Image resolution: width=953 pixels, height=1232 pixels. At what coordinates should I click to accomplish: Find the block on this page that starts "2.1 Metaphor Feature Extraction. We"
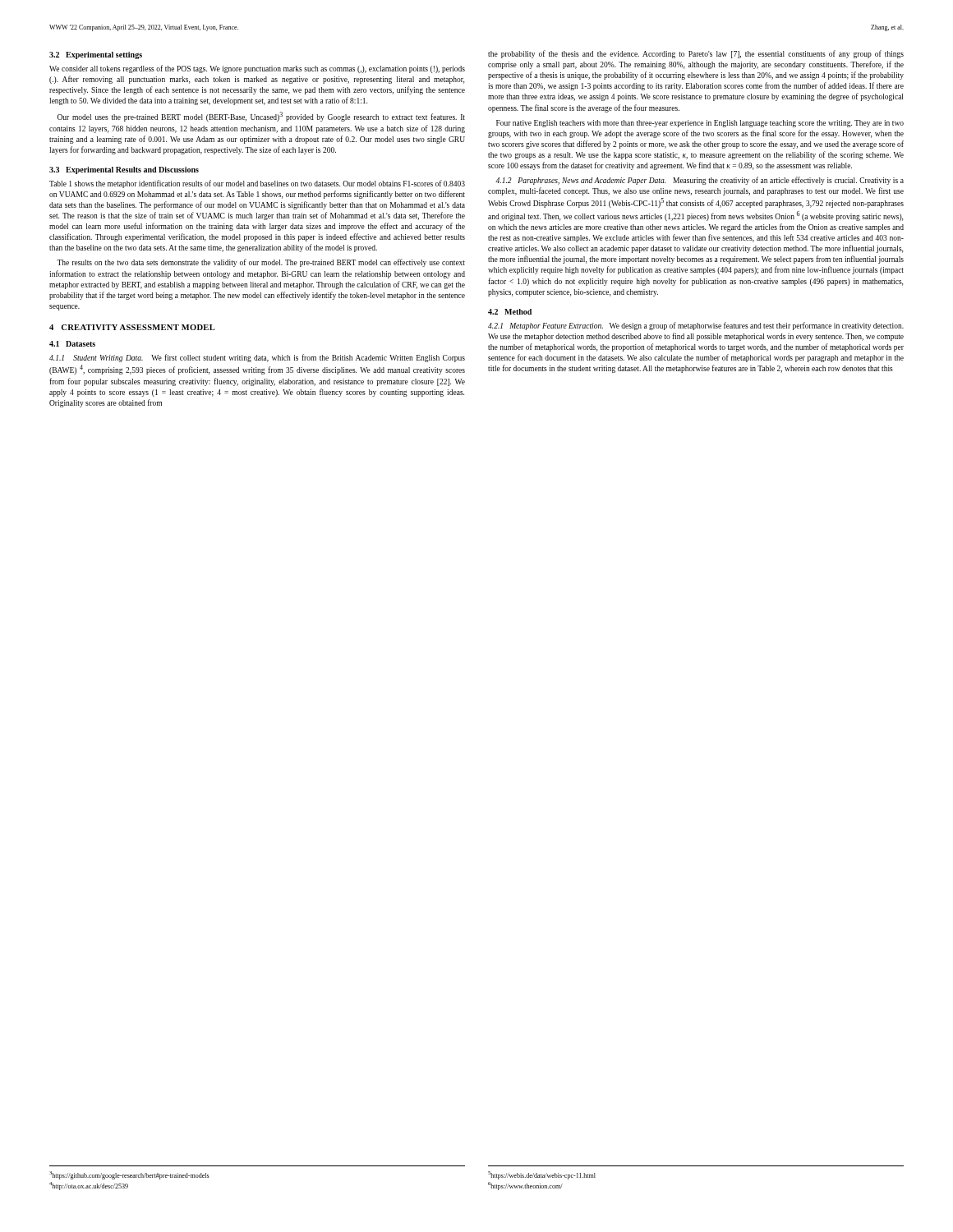coord(696,348)
